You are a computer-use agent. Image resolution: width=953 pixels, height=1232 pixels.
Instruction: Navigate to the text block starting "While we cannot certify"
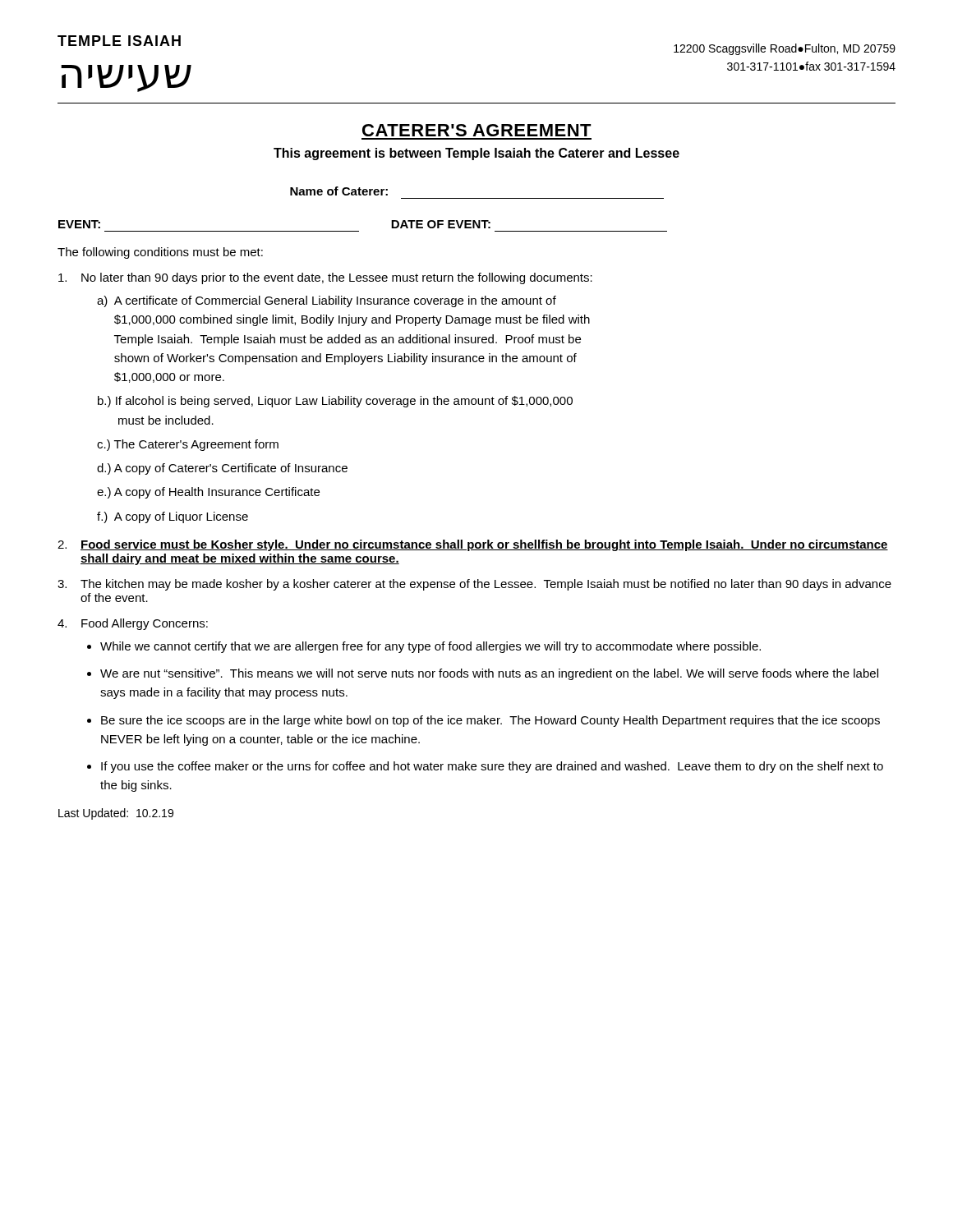click(x=431, y=646)
